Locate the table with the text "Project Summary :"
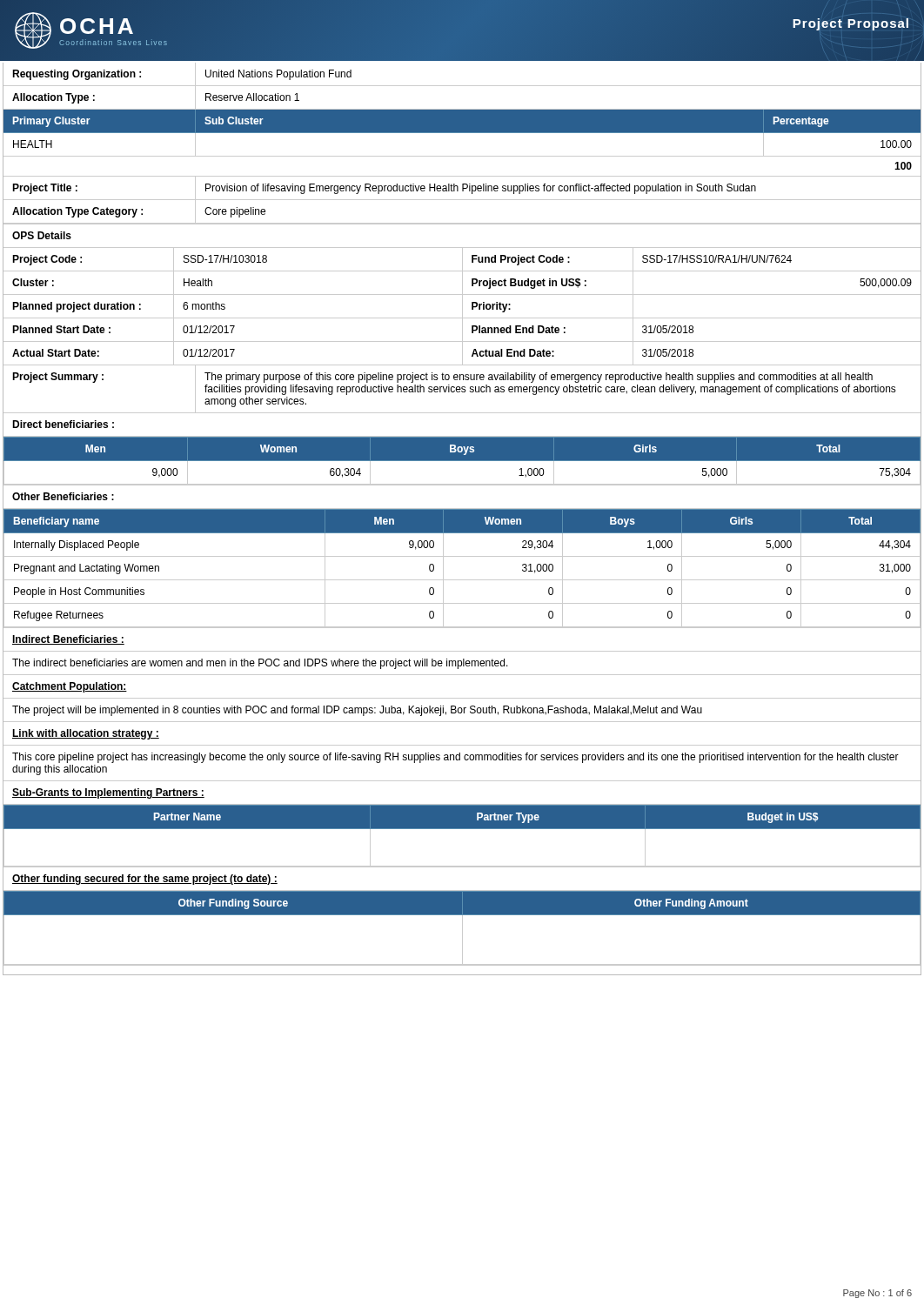The height and width of the screenshot is (1305, 924). pos(462,389)
